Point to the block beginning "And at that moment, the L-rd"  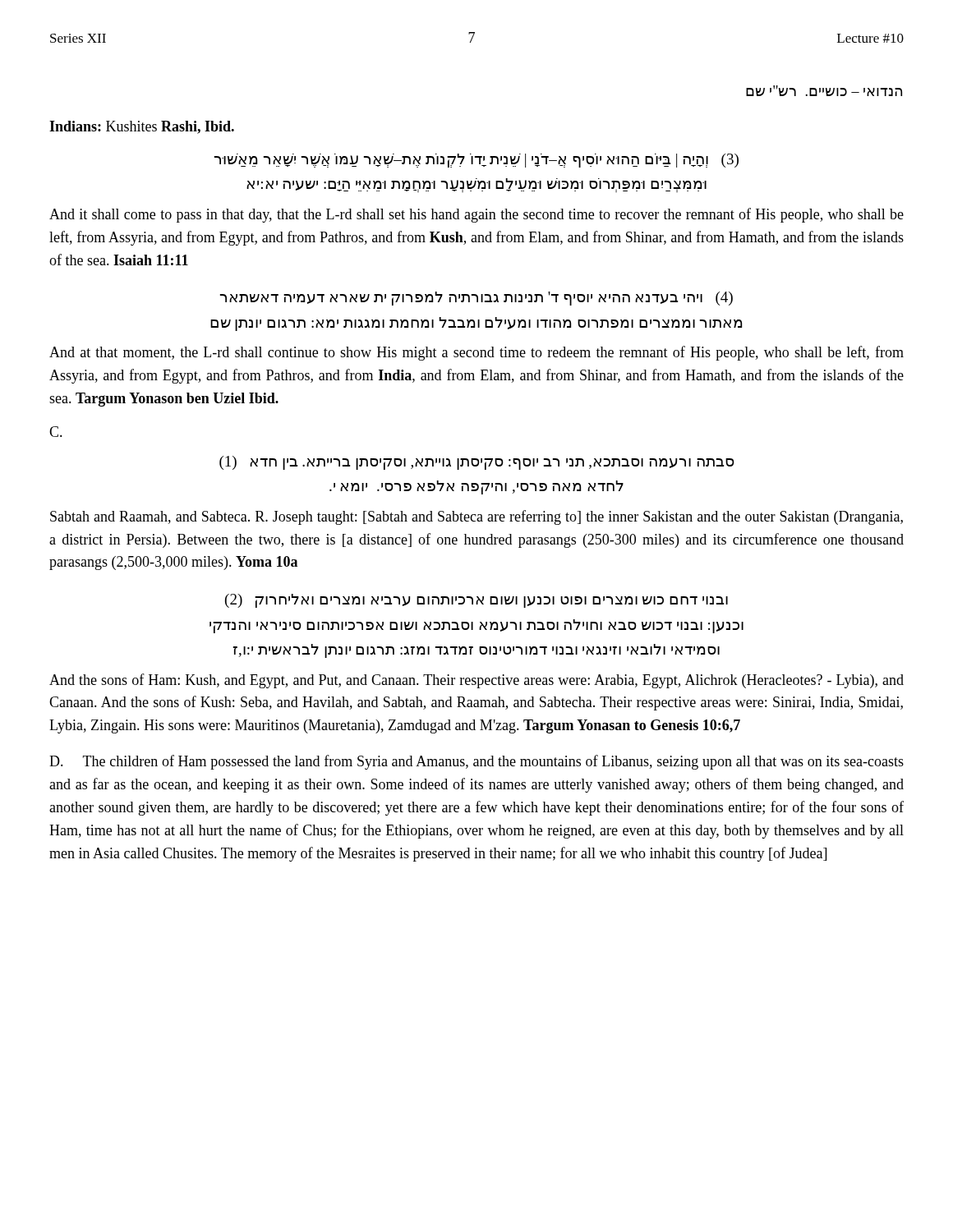point(476,375)
